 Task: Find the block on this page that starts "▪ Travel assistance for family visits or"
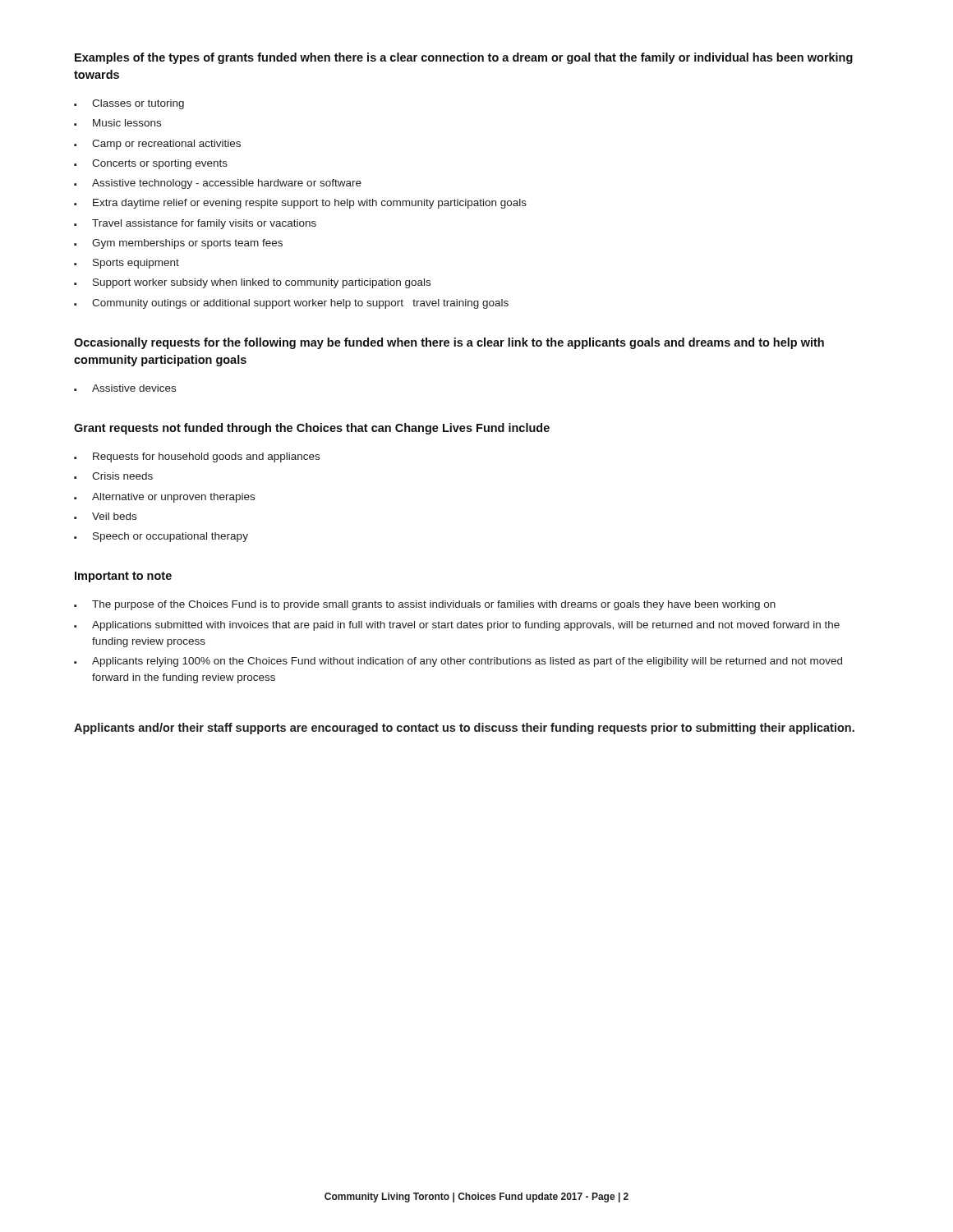pyautogui.click(x=195, y=224)
